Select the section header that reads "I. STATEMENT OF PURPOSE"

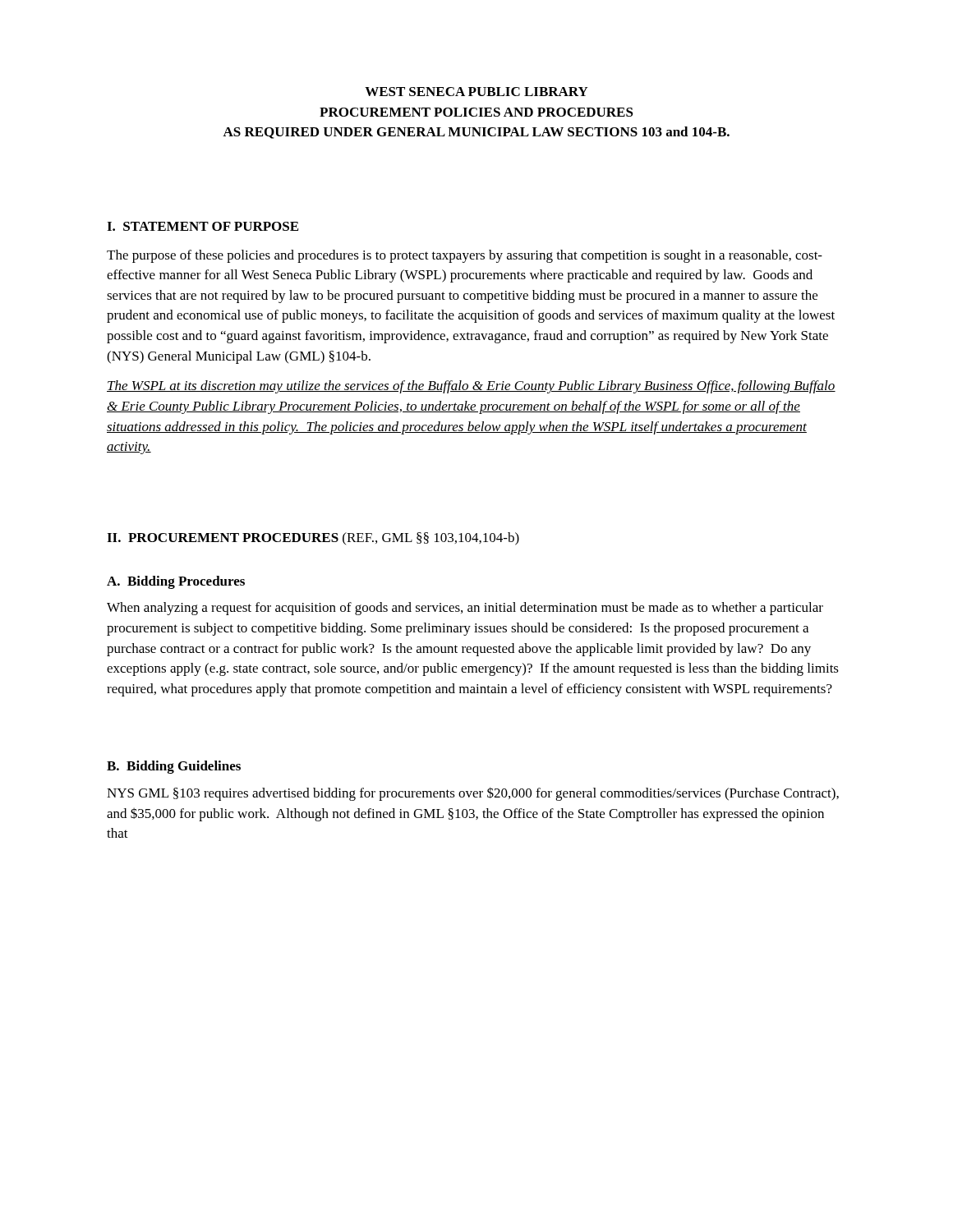(203, 226)
